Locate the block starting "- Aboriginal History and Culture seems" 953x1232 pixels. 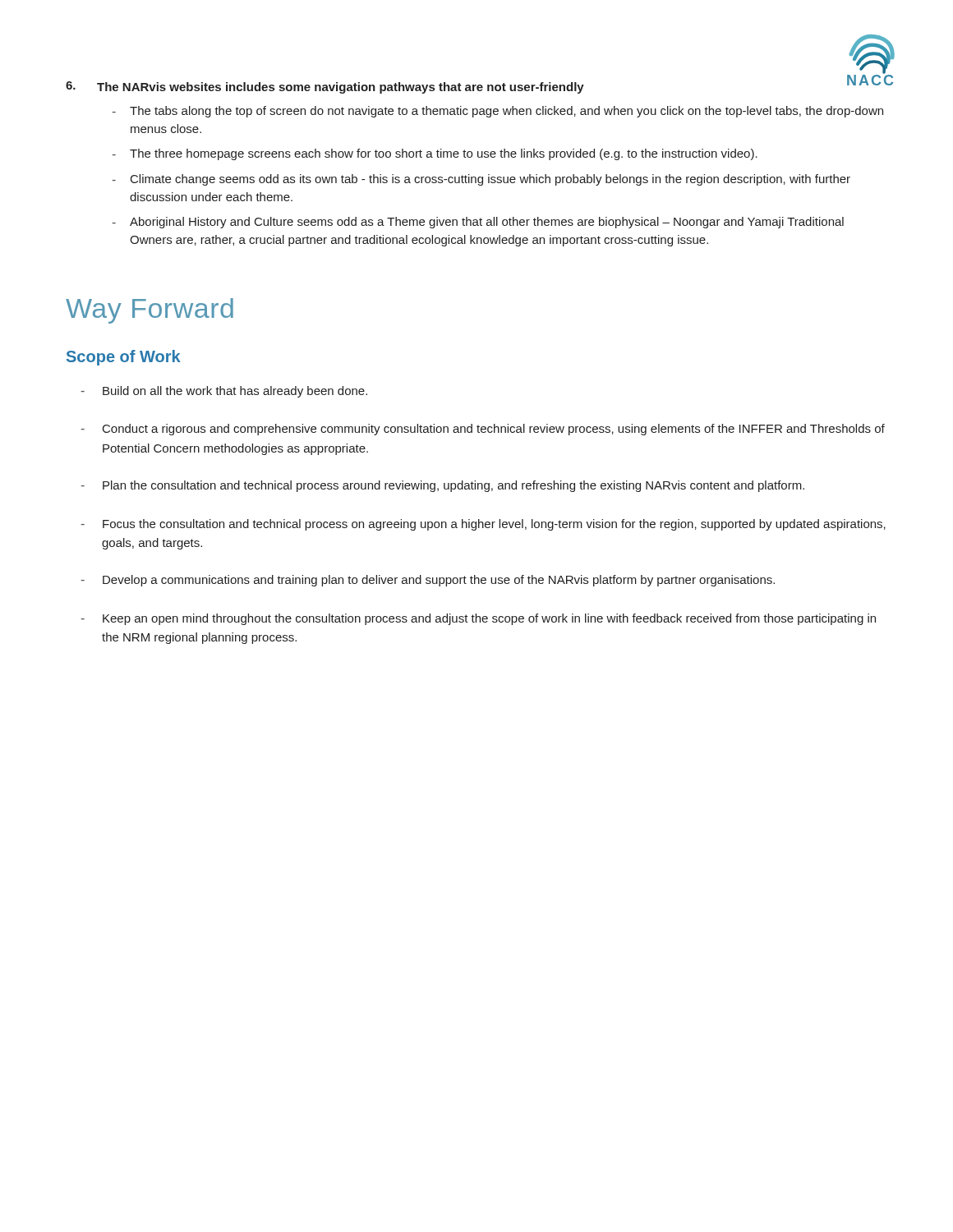point(499,231)
